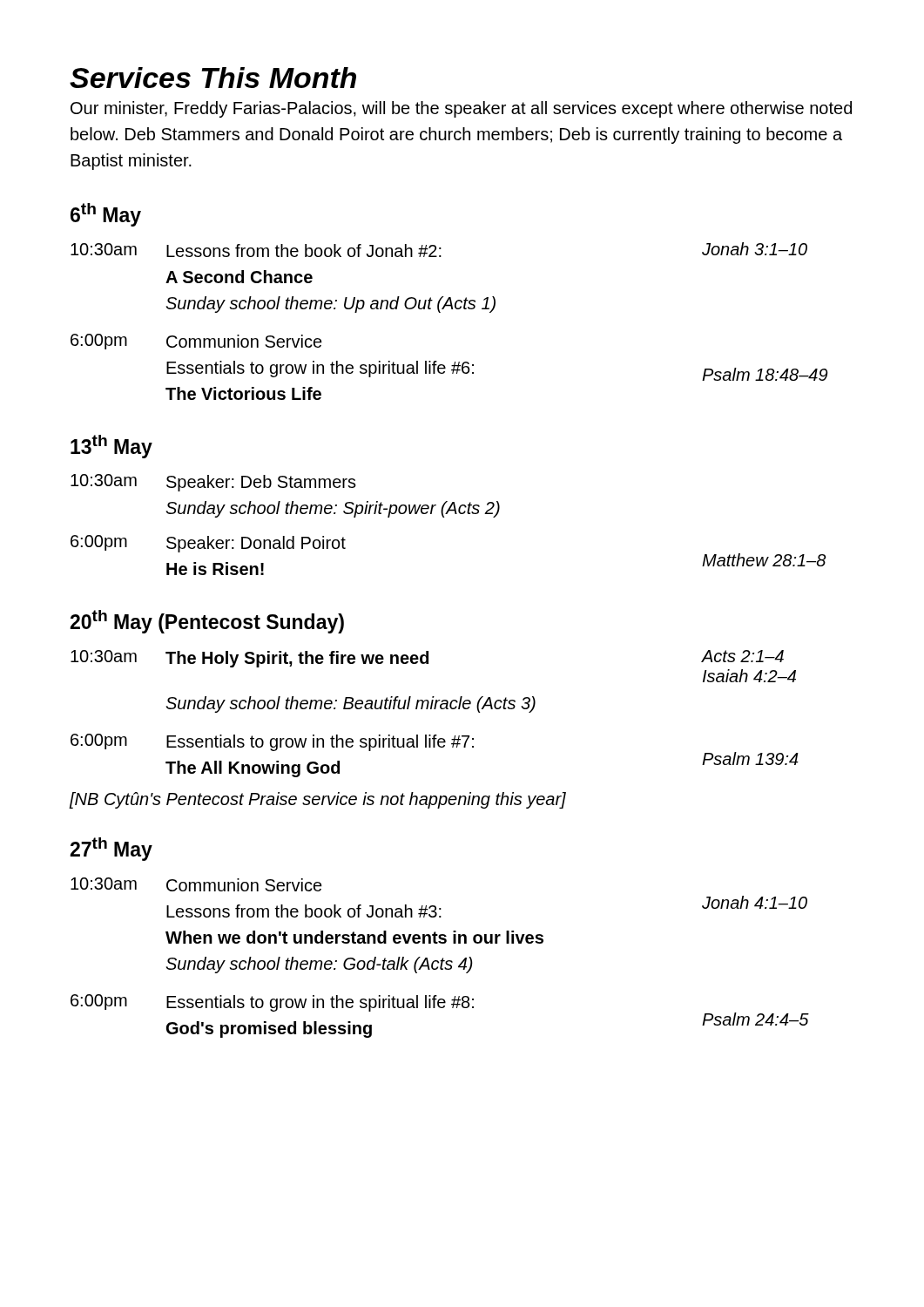Navigate to the region starting "27th May"
The image size is (924, 1307).
(x=111, y=847)
